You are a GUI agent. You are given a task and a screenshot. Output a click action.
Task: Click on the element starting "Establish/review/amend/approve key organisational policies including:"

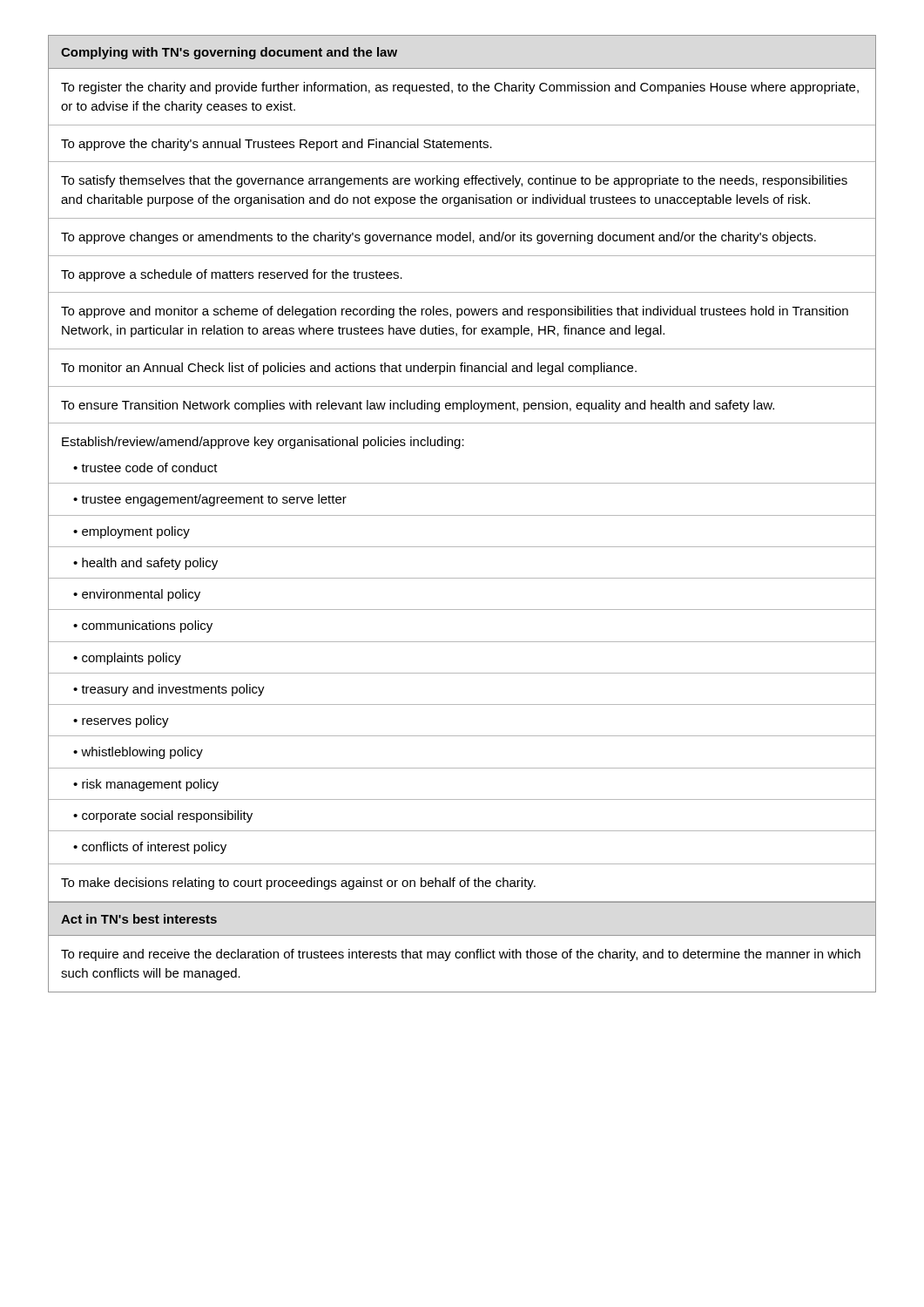(x=263, y=442)
